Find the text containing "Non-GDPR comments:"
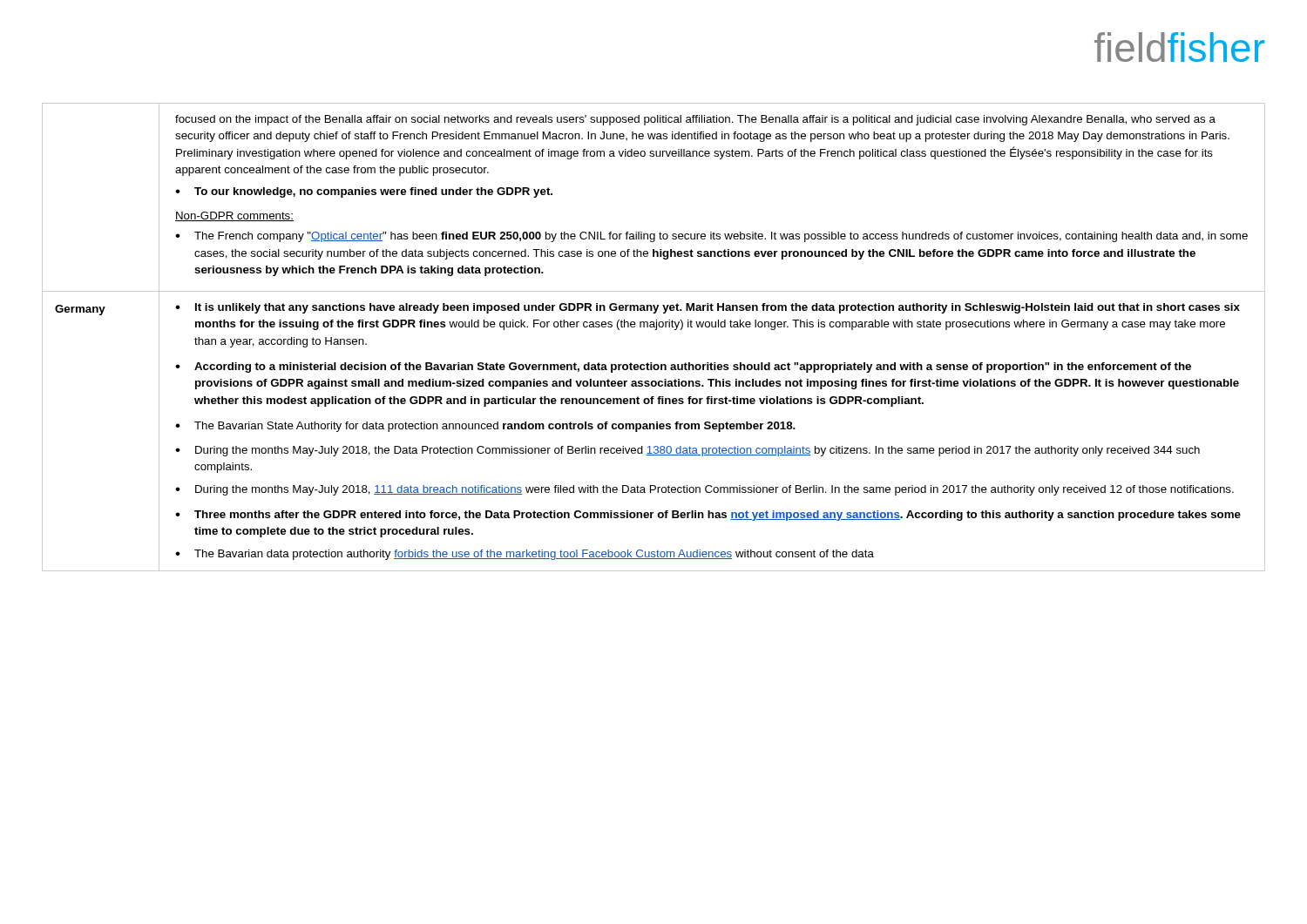This screenshot has height=924, width=1307. pos(234,216)
